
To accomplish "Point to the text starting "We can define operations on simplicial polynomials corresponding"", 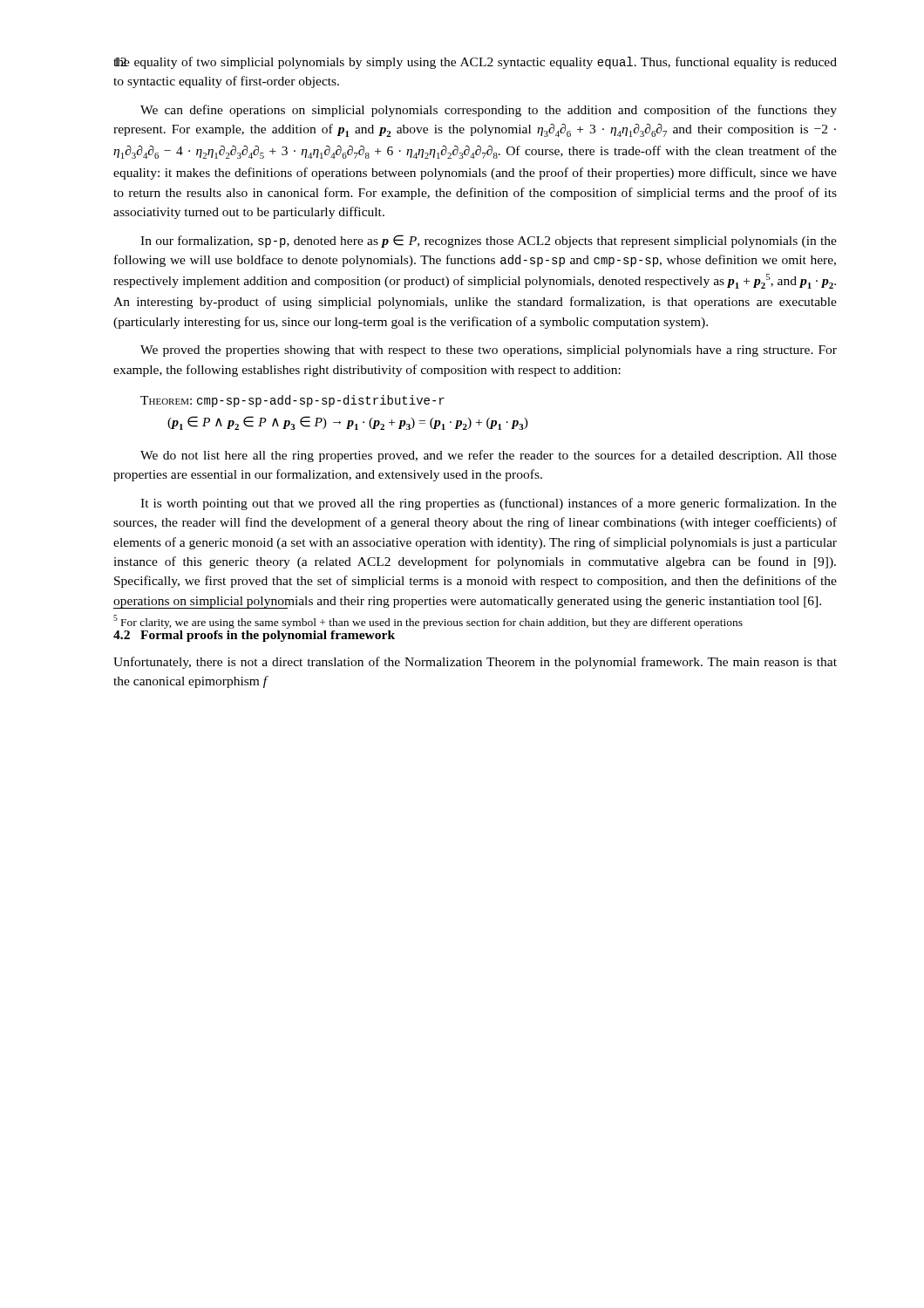I will [x=475, y=161].
